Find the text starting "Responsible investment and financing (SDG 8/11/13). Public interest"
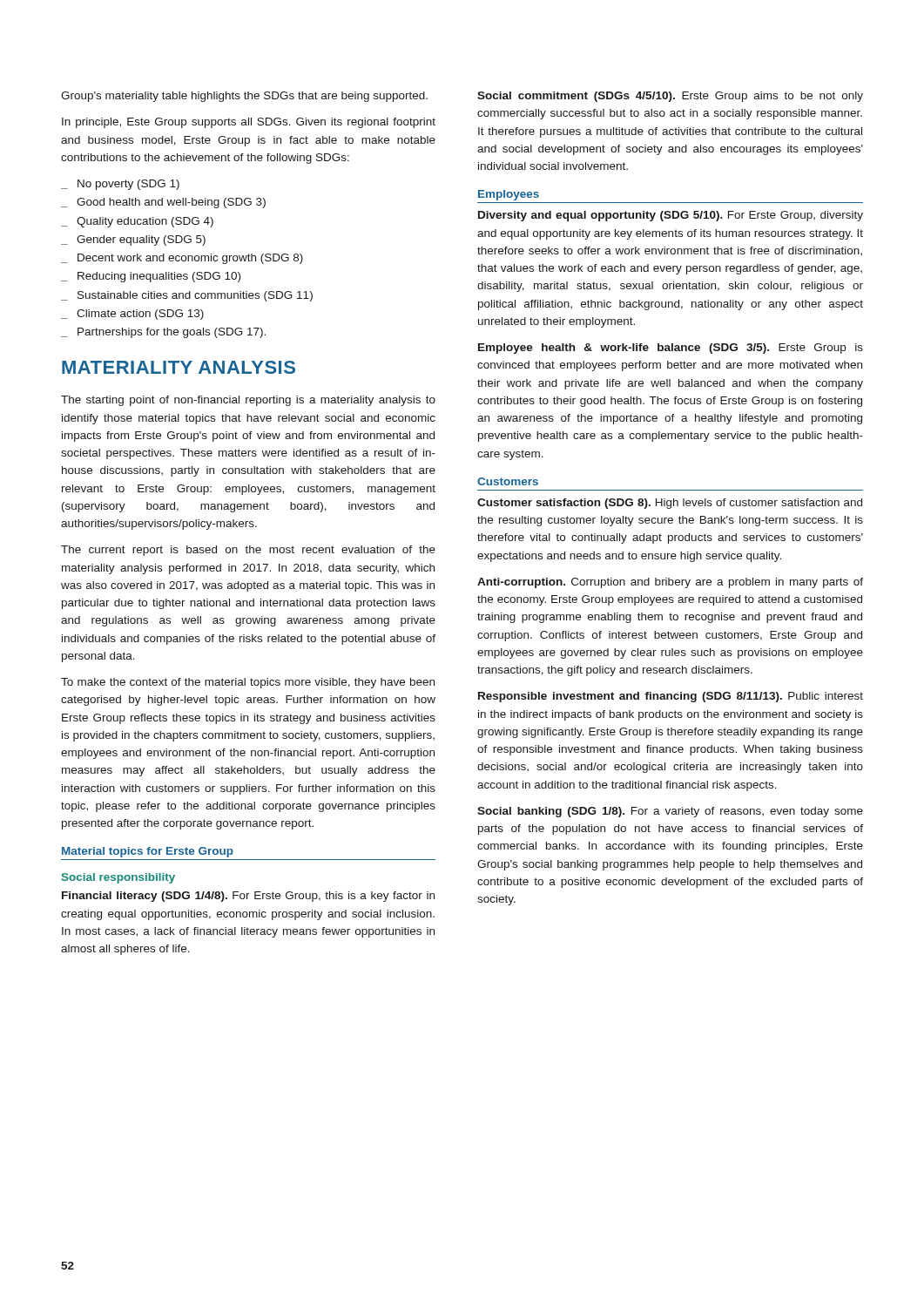Viewport: 924px width, 1307px height. coord(670,741)
